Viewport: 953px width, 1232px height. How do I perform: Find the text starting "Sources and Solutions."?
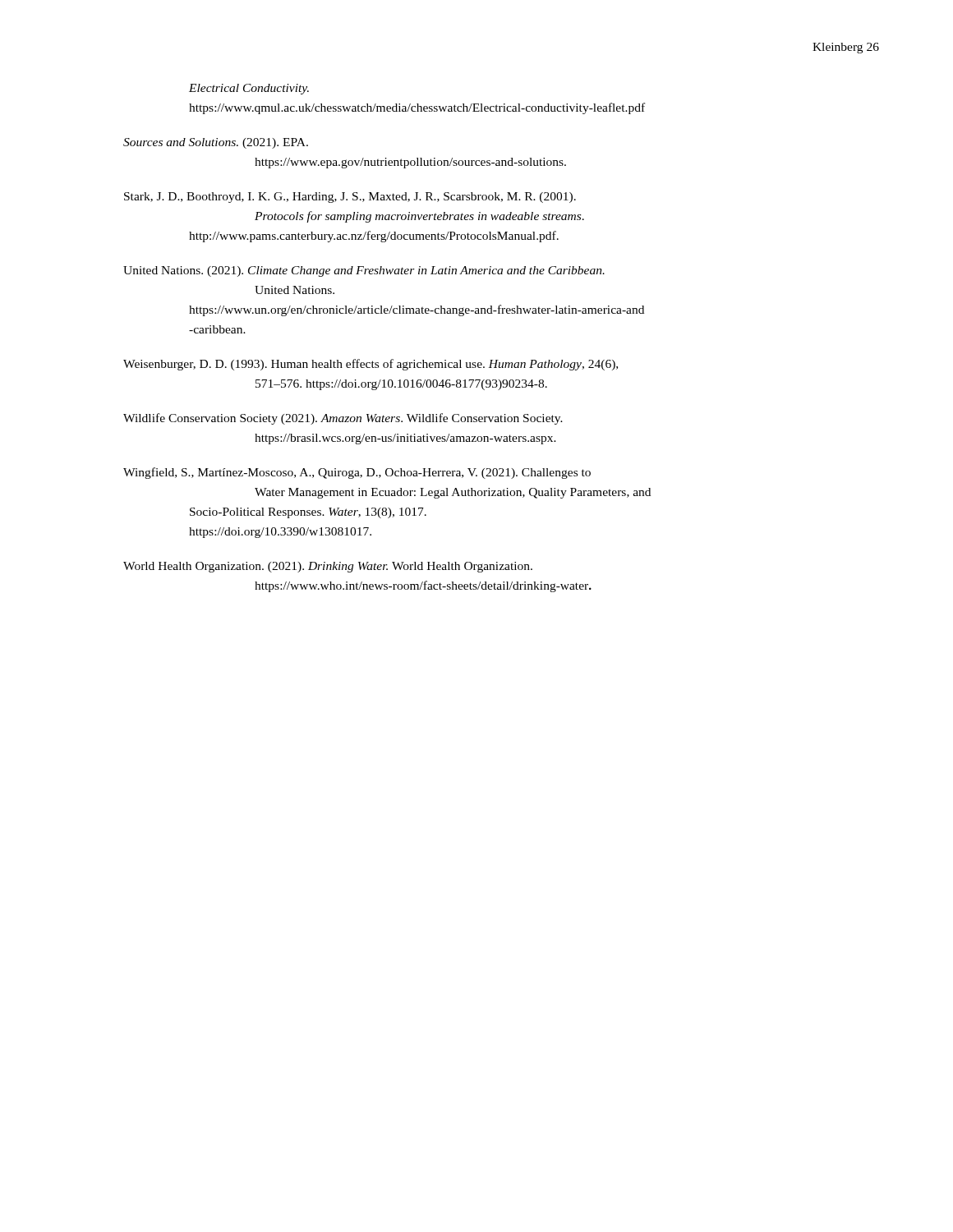click(x=345, y=152)
